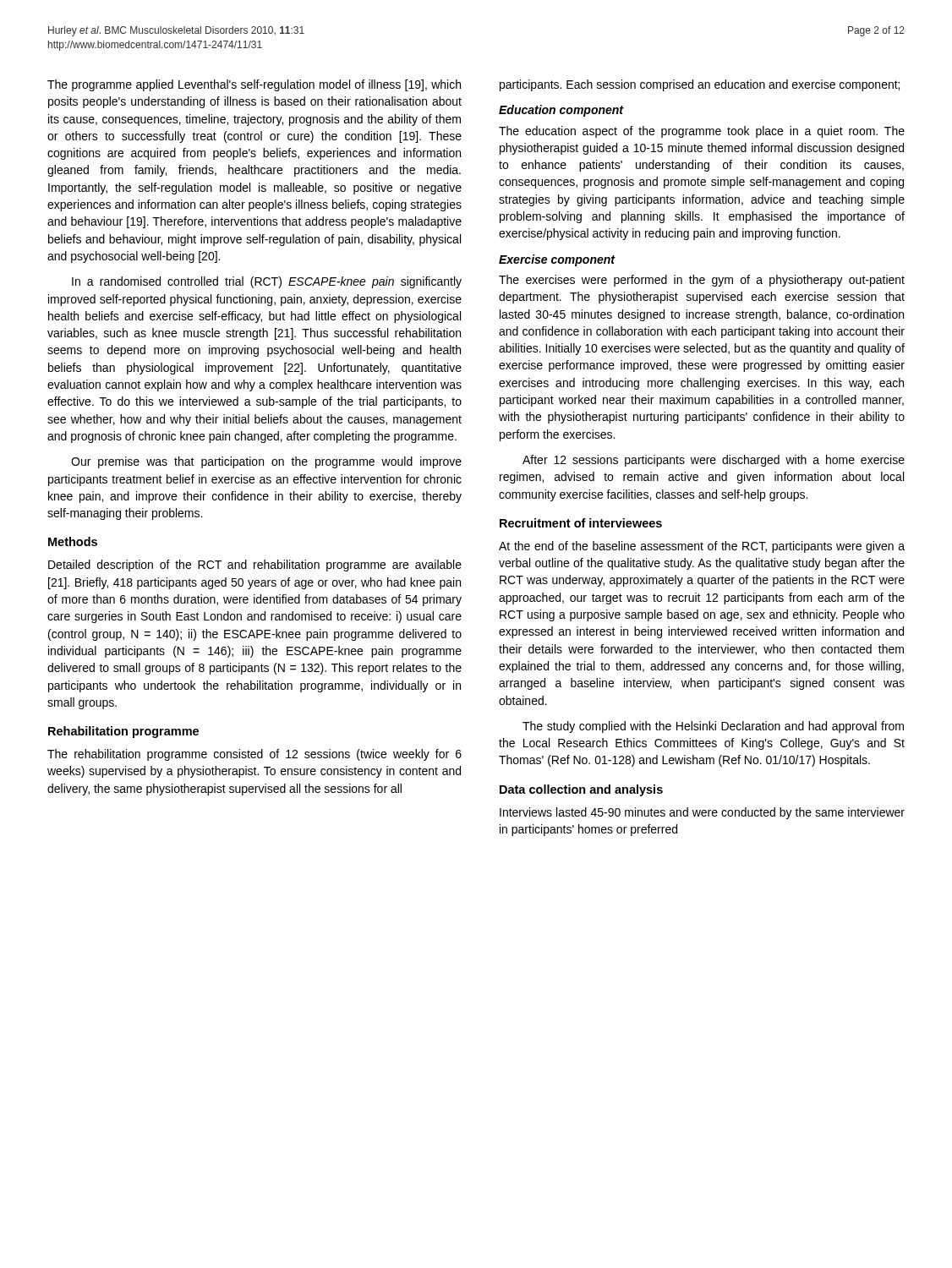Find the text block containing "participants. Each session comprised"
Image resolution: width=952 pixels, height=1268 pixels.
tap(702, 85)
